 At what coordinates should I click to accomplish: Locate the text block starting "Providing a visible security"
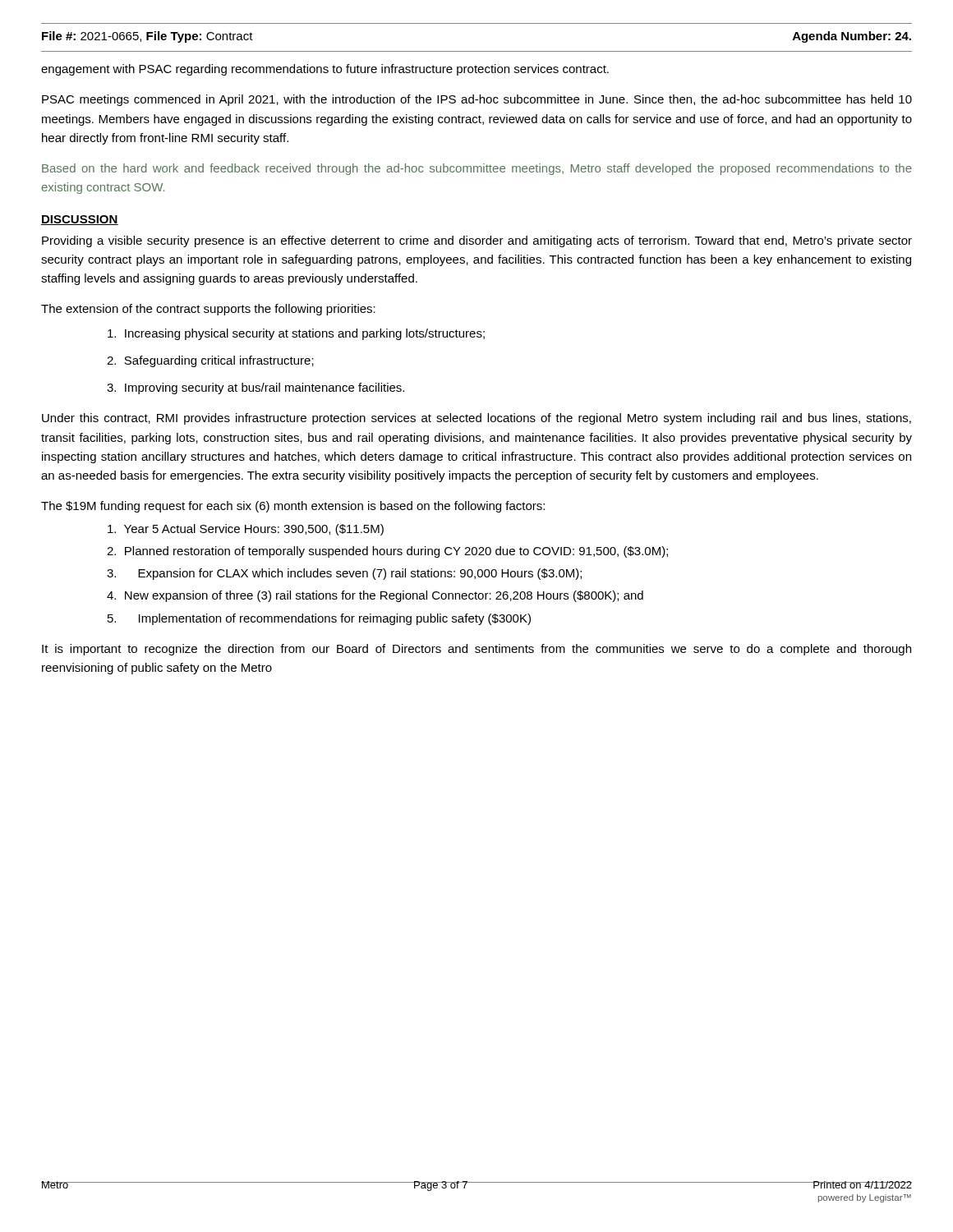476,259
